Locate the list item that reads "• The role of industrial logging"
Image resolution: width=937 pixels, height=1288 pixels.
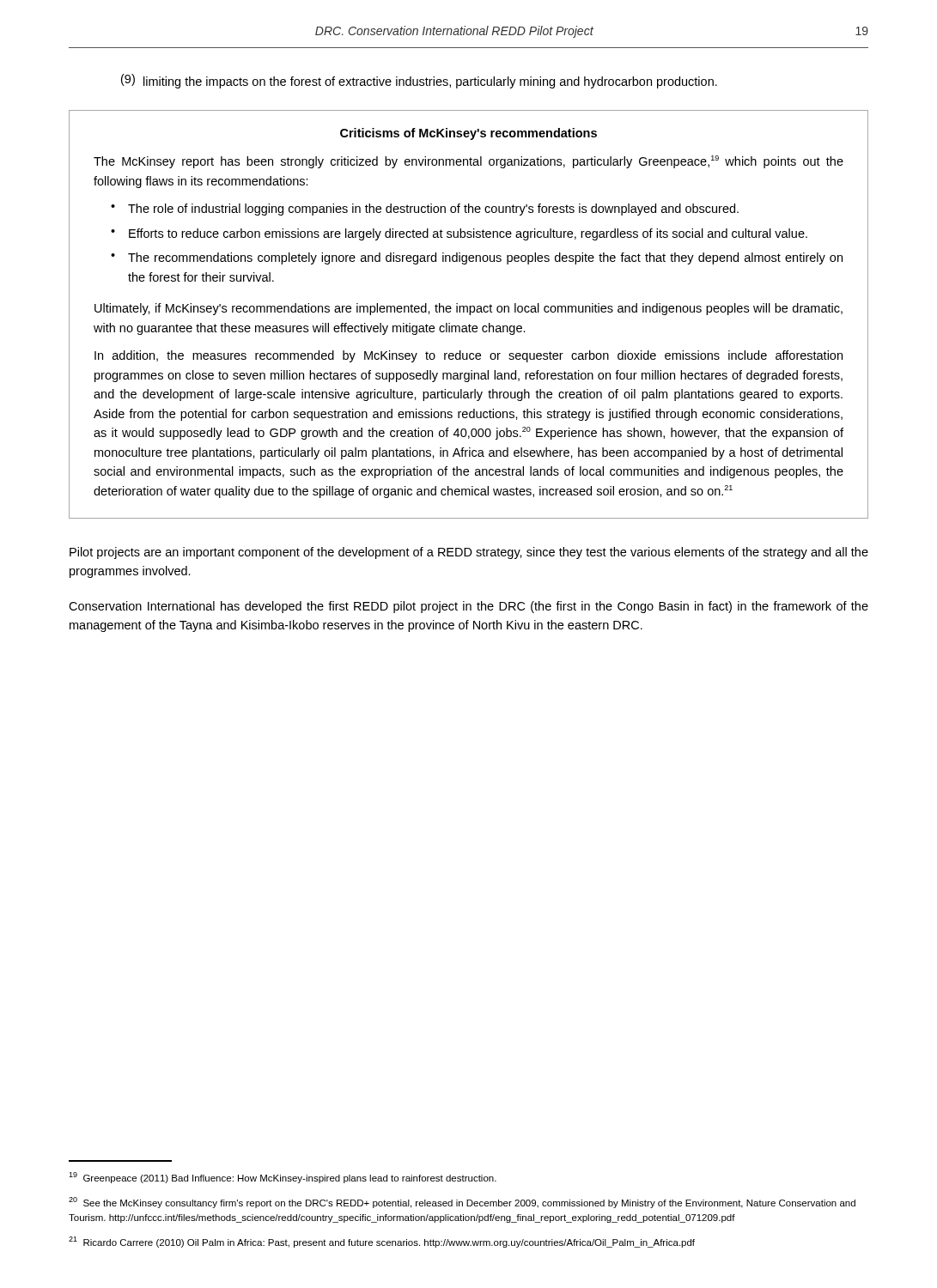coord(425,209)
